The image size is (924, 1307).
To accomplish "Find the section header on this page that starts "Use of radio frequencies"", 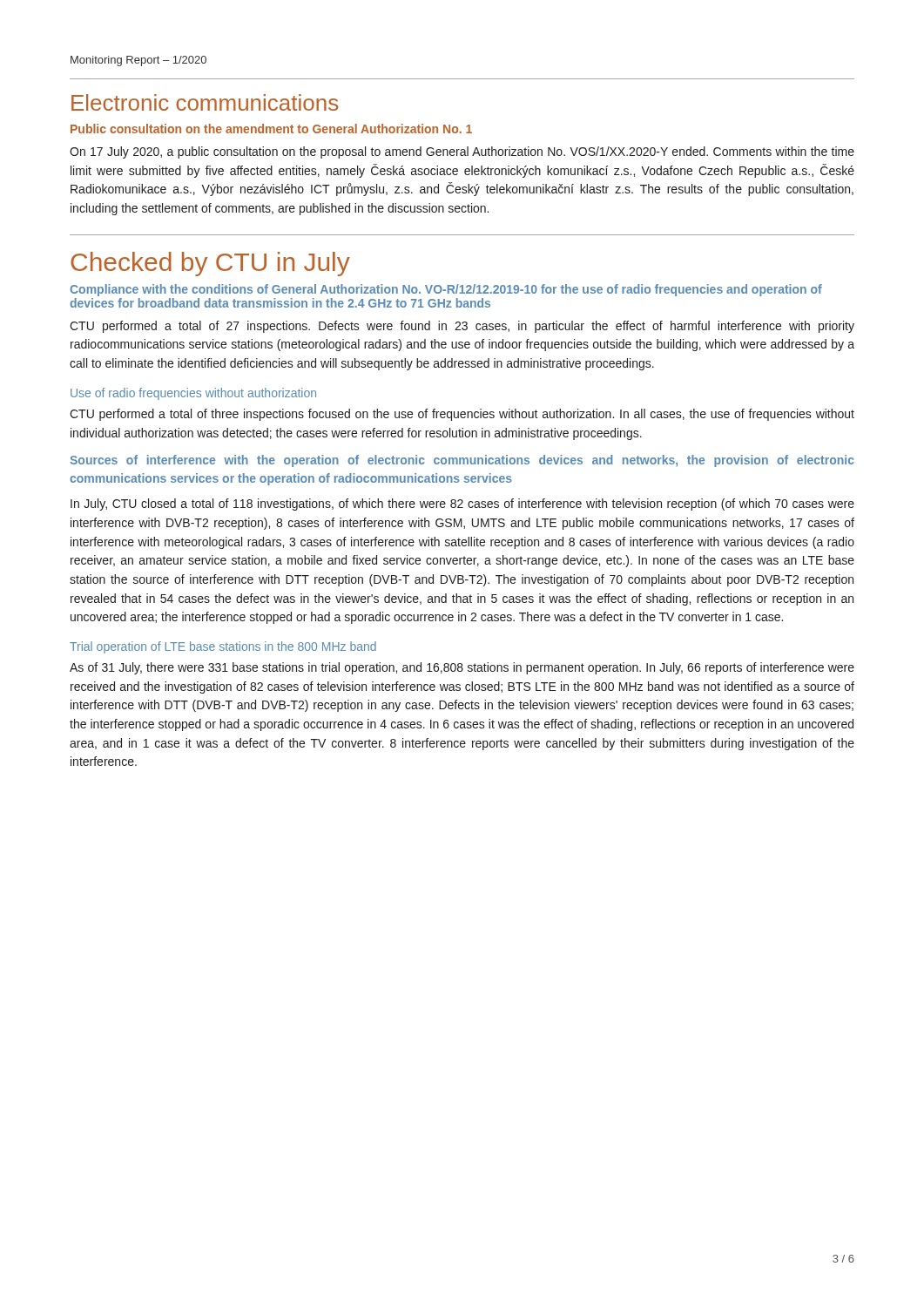I will coord(193,394).
